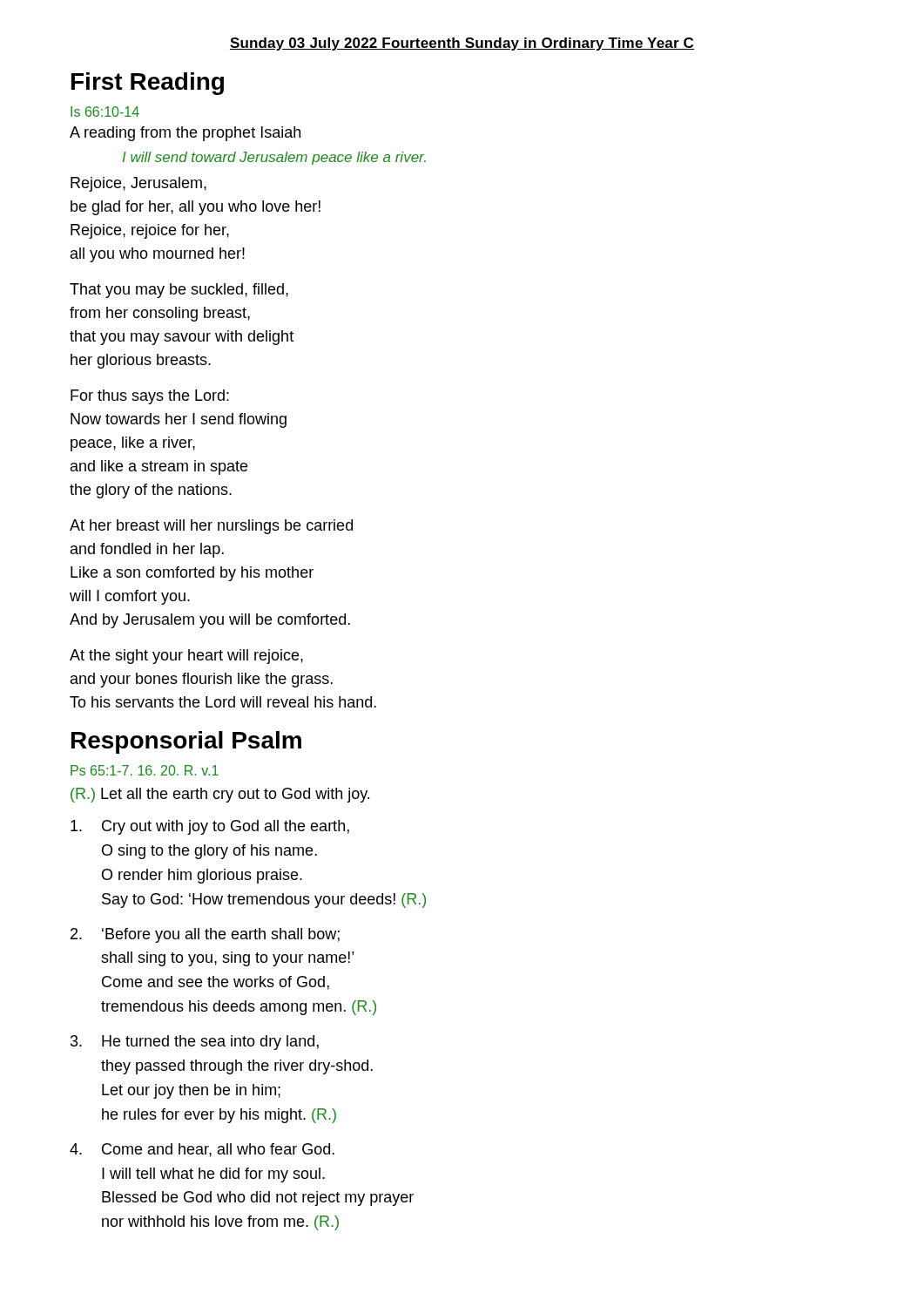Locate the text that says "A reading from the prophet Isaiah"

[x=186, y=132]
